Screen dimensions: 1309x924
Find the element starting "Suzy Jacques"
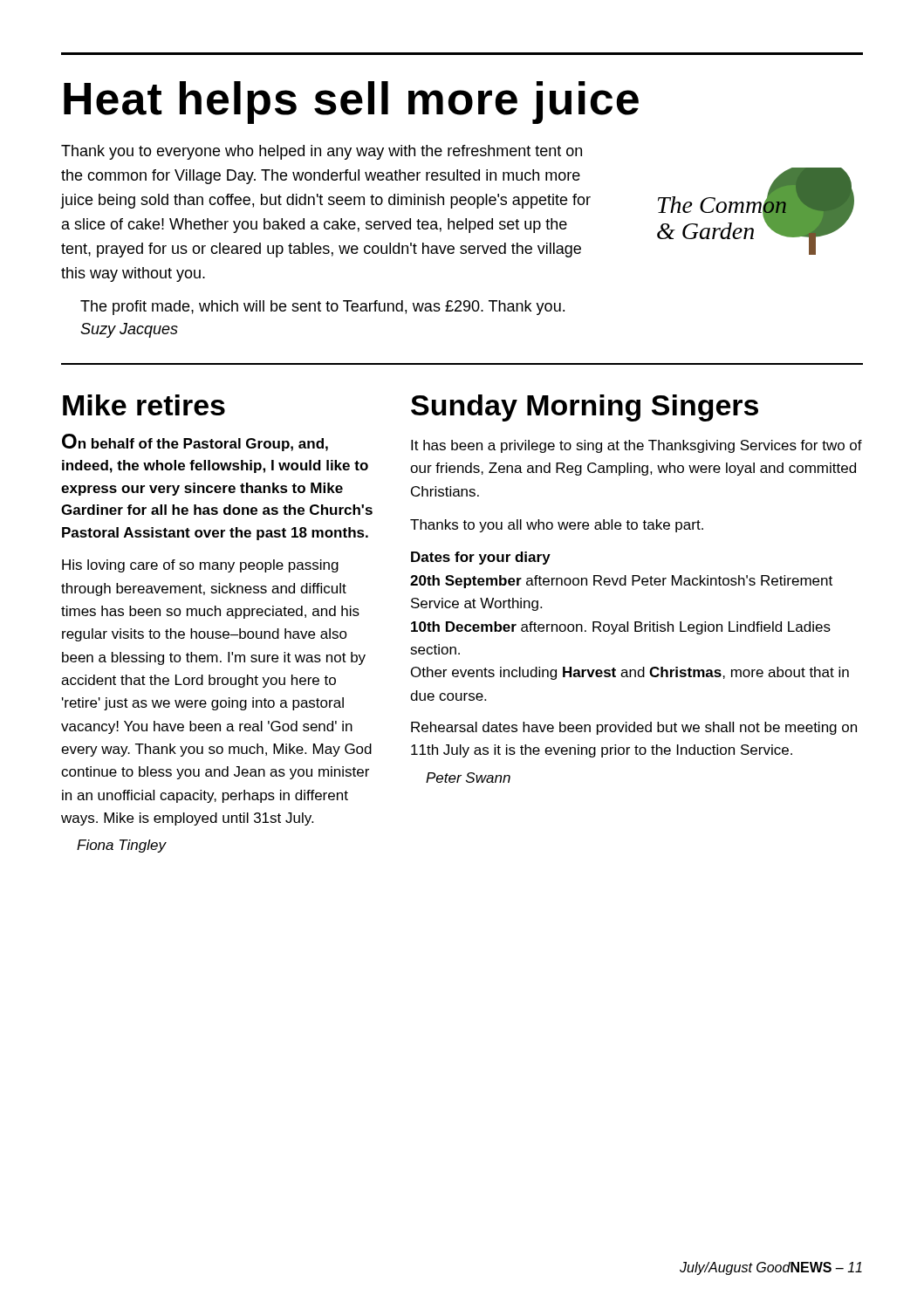tap(129, 330)
